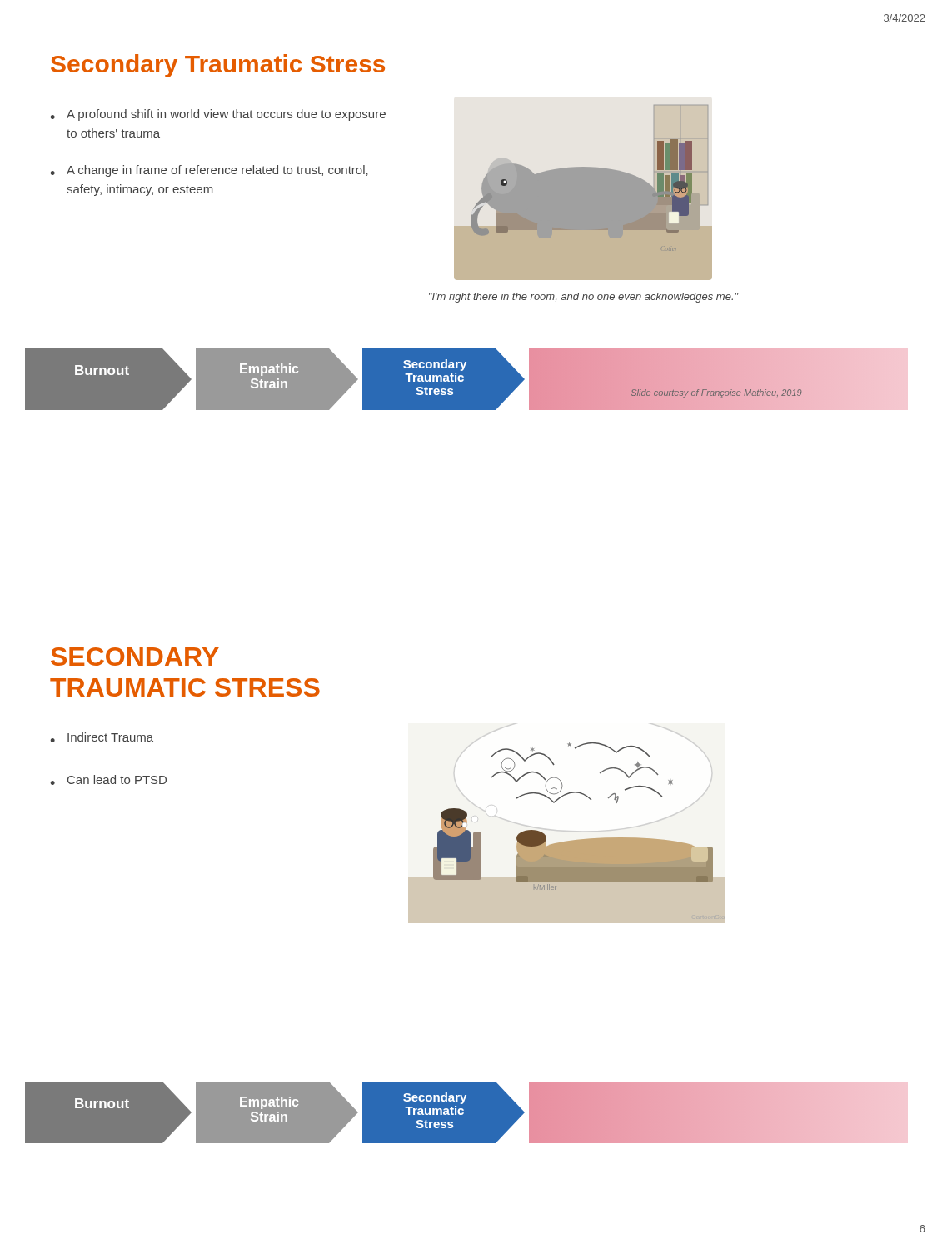Find the element starting "• Can lead to PTSD"
Viewport: 952px width, 1250px height.
coord(109,783)
